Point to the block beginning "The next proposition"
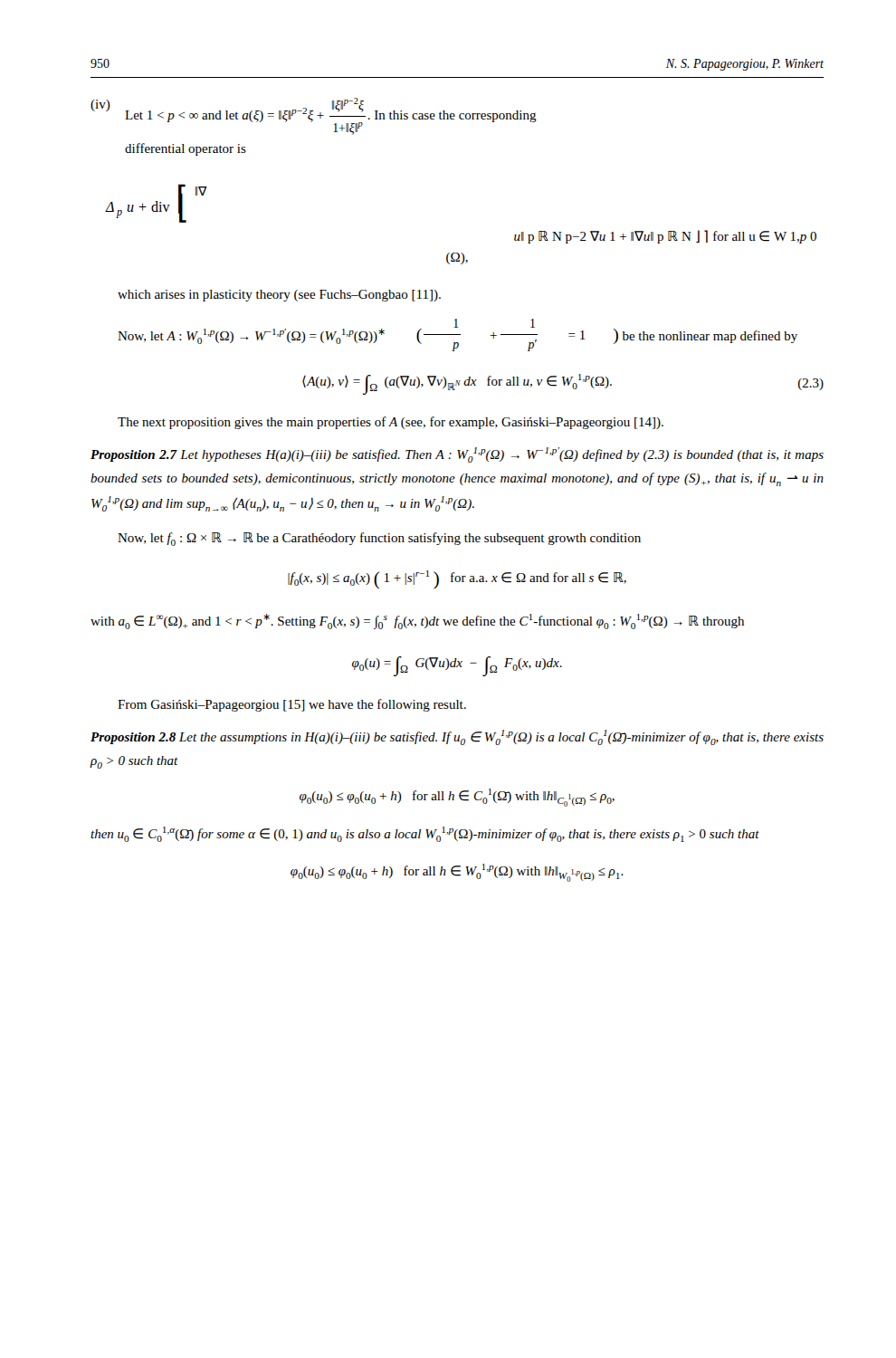896x1358 pixels. click(x=391, y=422)
